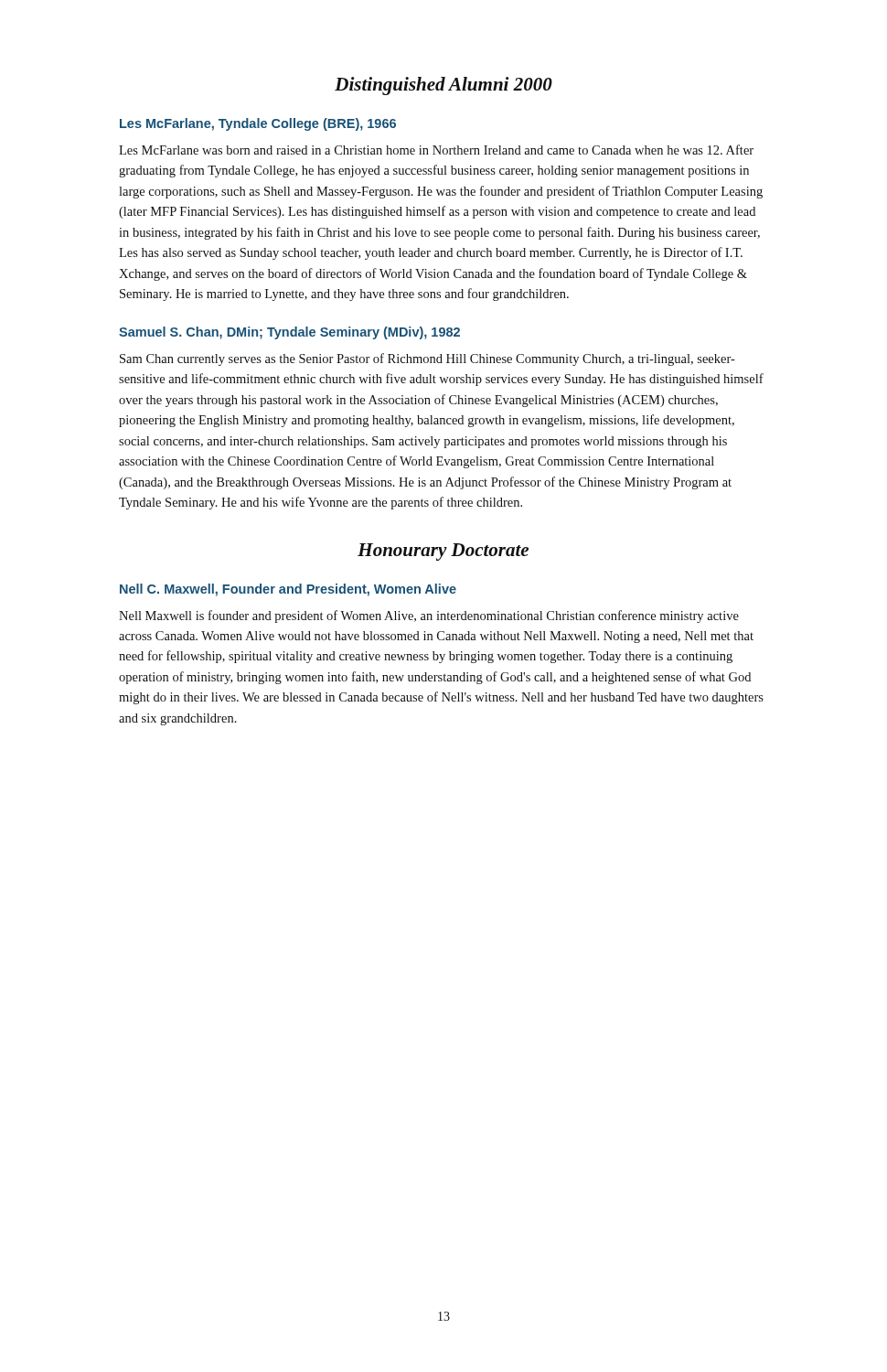Click on the title that reads "Honourary Doctorate"

click(x=444, y=550)
